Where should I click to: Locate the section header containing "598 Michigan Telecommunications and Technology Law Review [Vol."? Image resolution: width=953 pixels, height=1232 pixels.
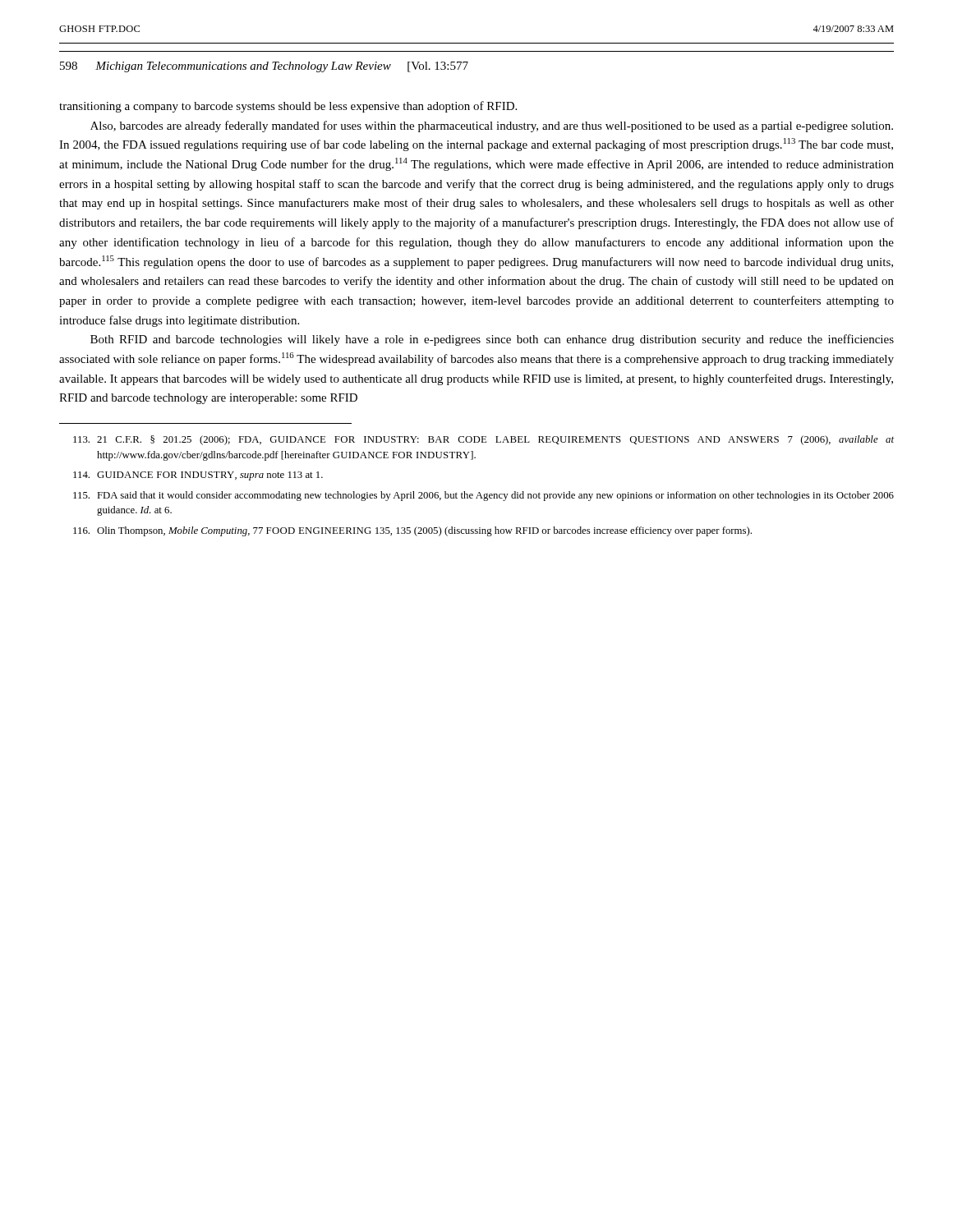click(264, 66)
